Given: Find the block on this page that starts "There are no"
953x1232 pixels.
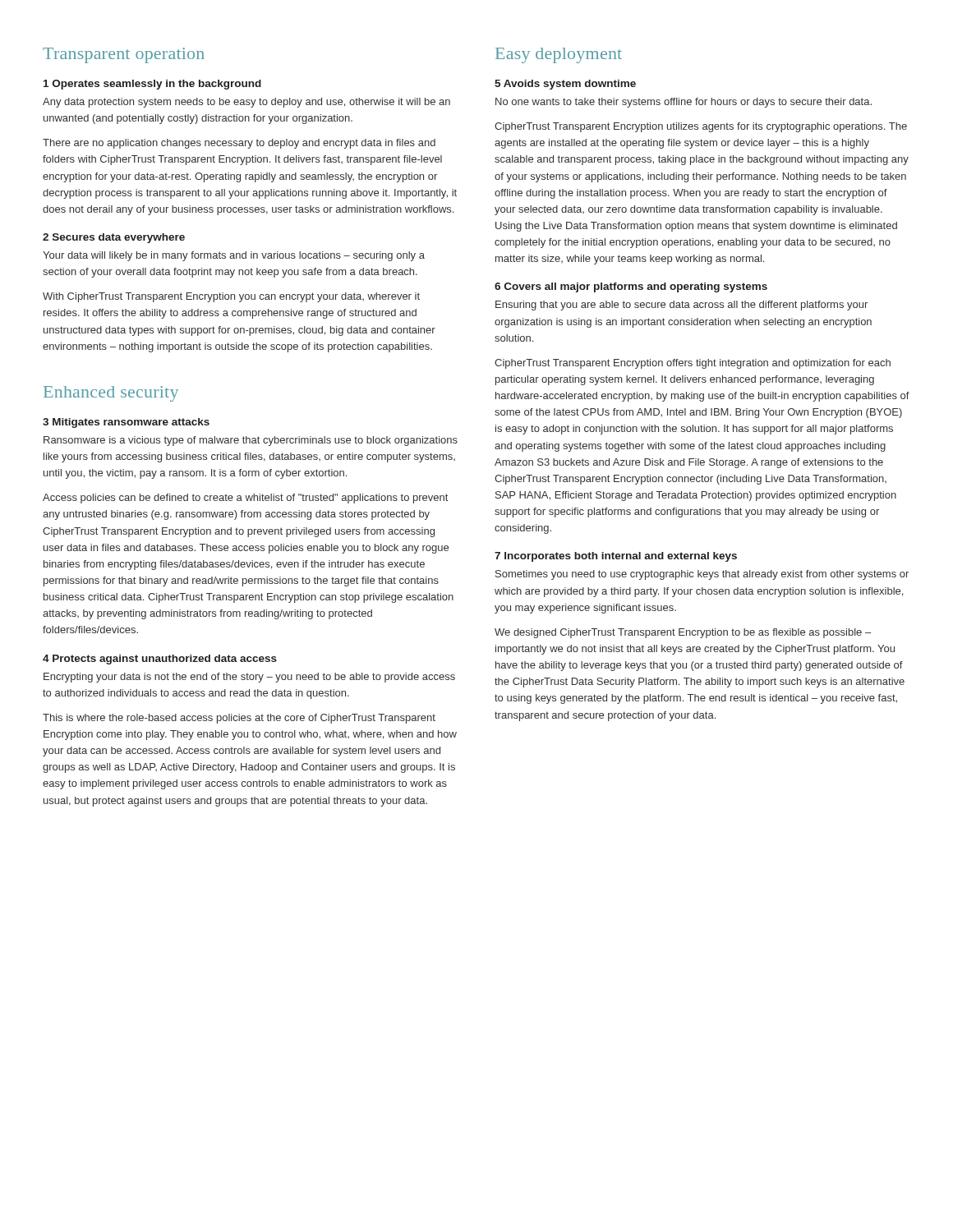Looking at the screenshot, I should [x=251, y=176].
